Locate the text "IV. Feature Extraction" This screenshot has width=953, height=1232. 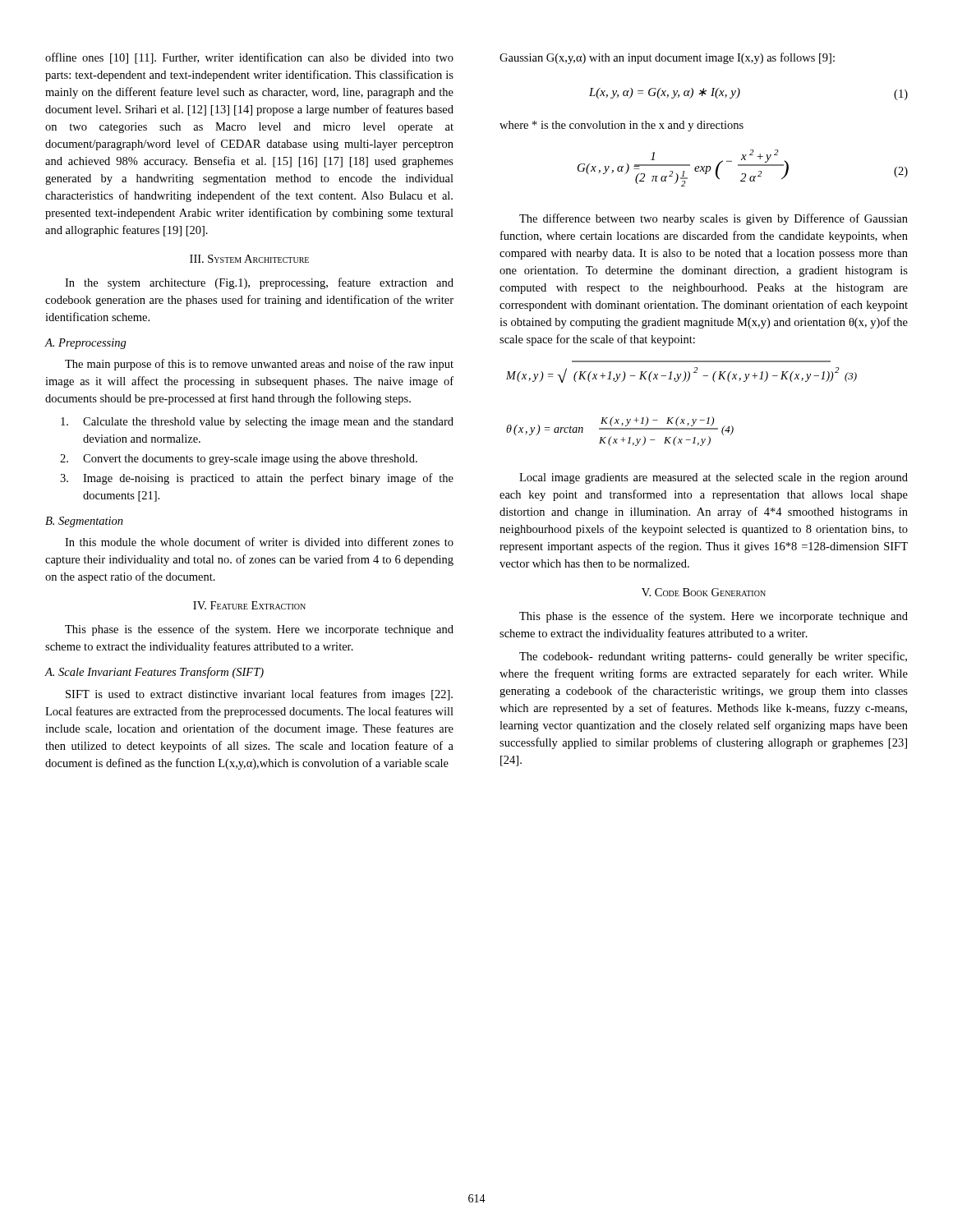point(249,606)
